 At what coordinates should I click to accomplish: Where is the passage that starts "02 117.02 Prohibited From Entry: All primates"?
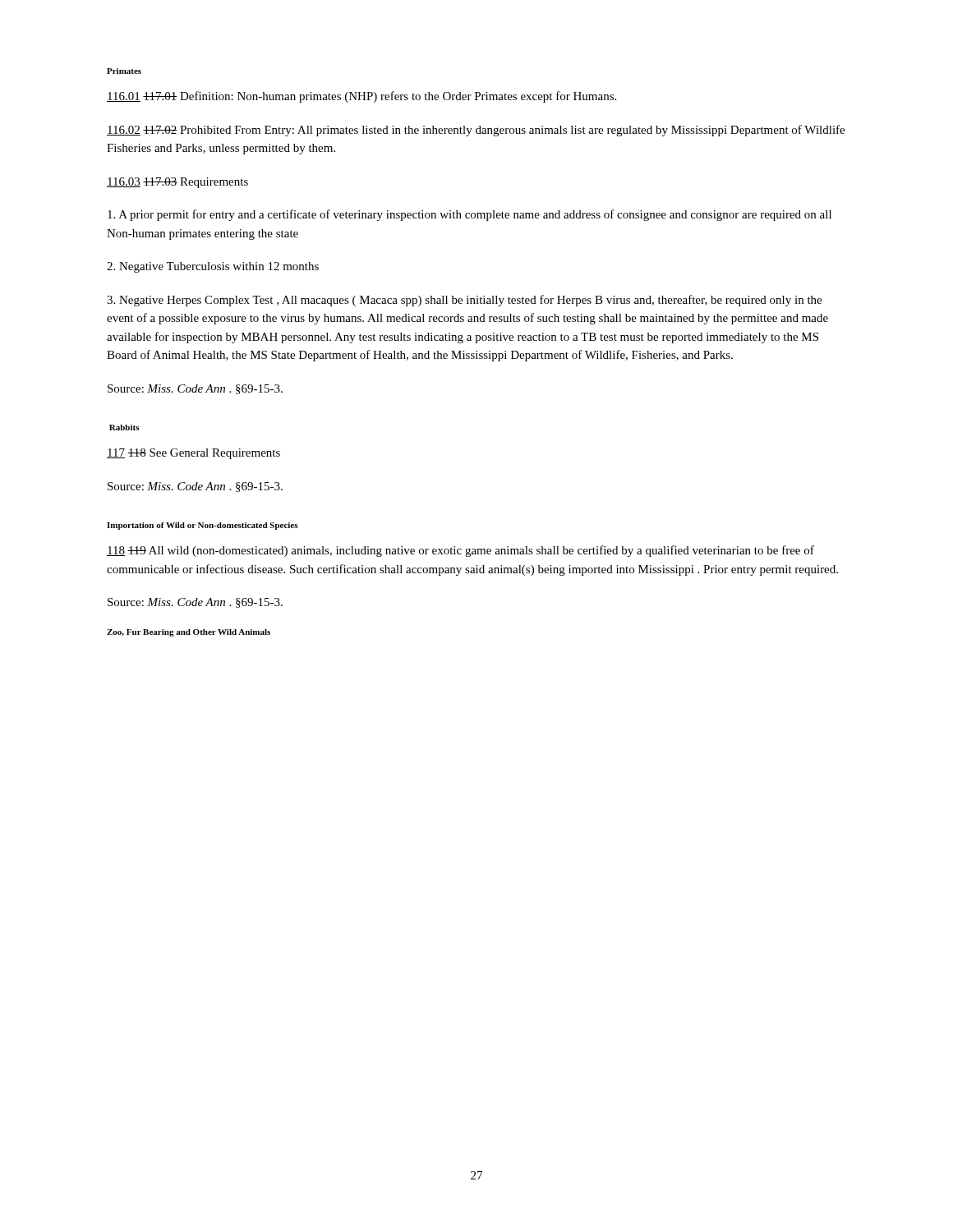coord(476,139)
